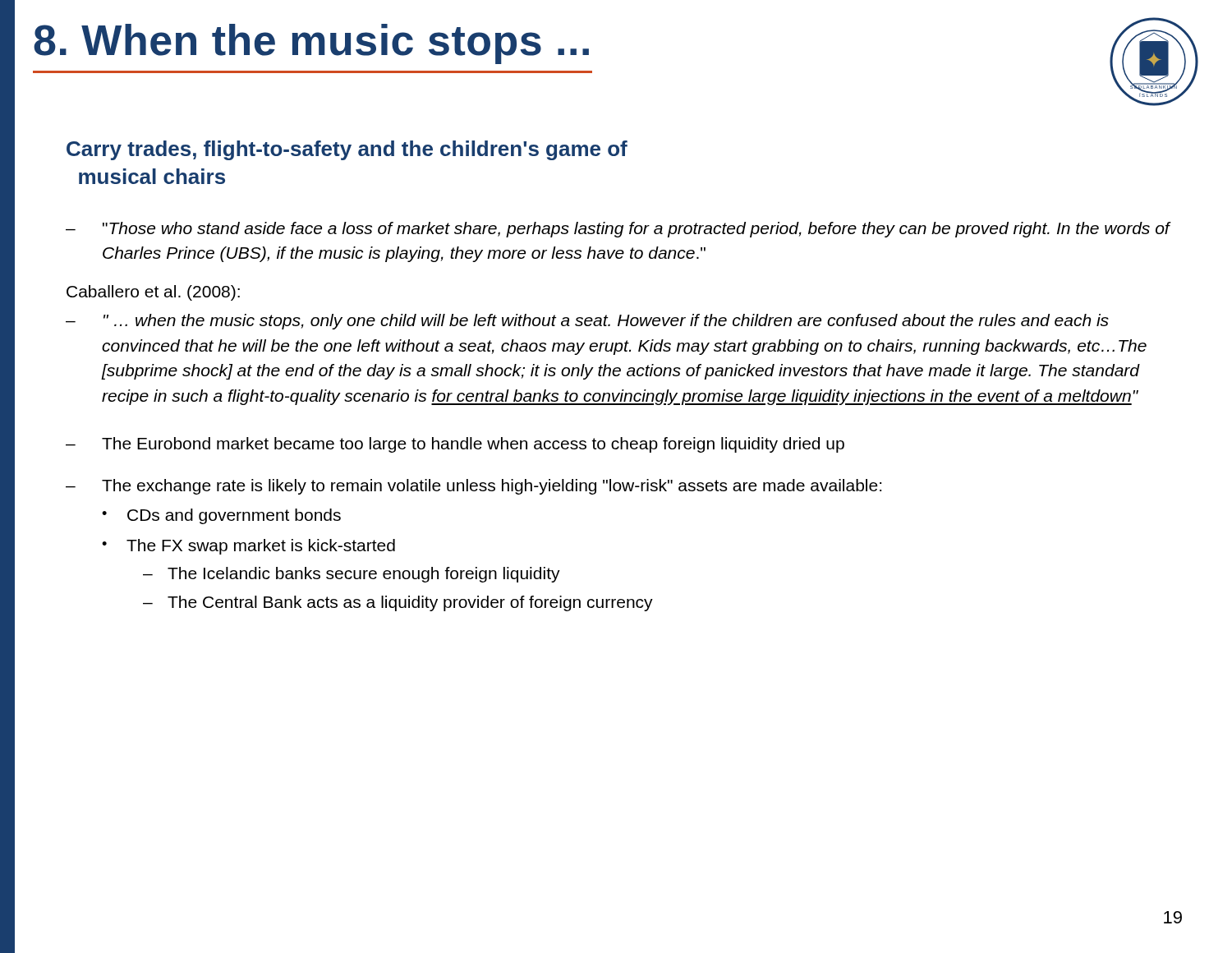Screen dimensions: 953x1232
Task: Locate the logo
Action: [1154, 63]
